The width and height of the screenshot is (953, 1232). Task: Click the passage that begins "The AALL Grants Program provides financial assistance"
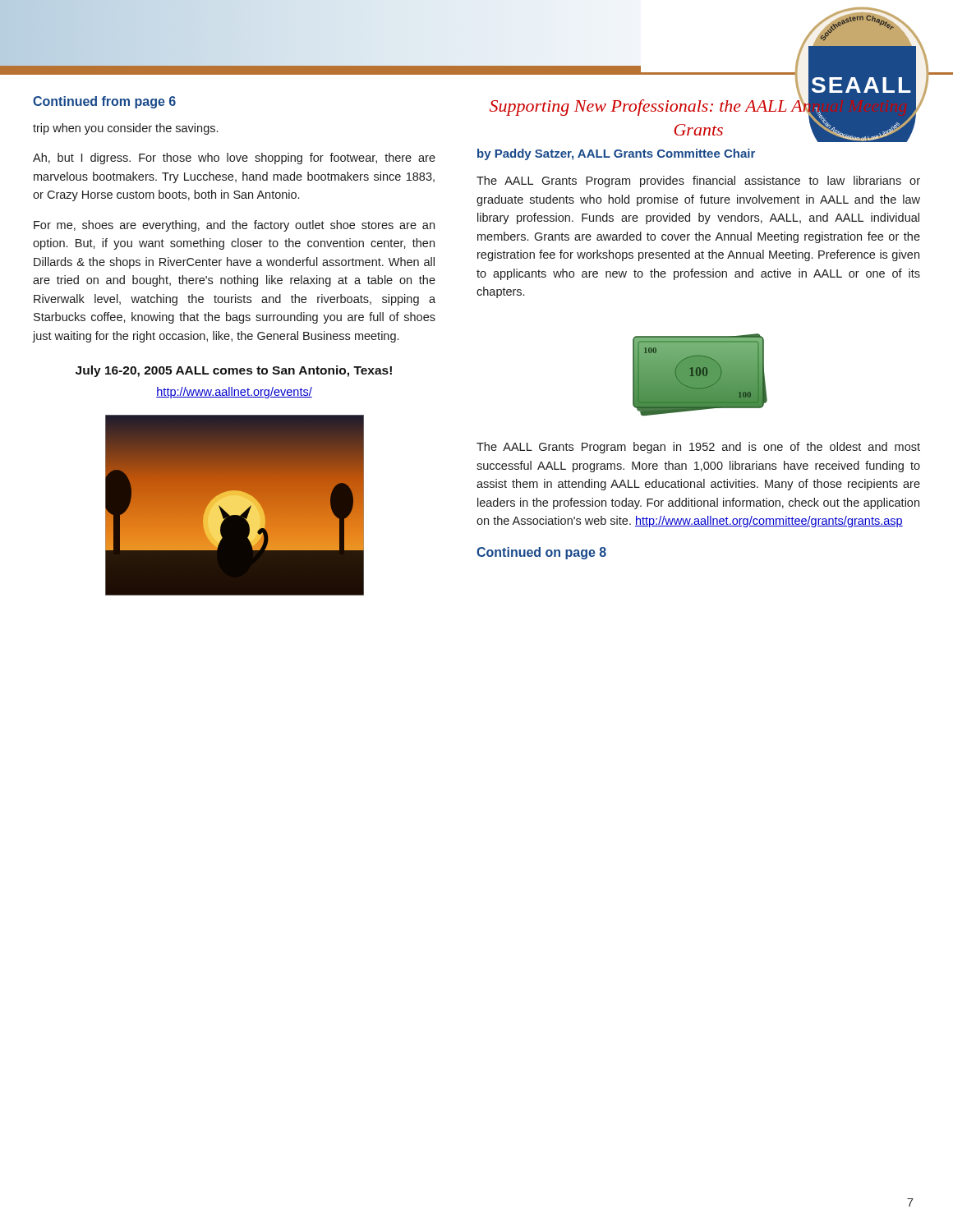(x=698, y=236)
